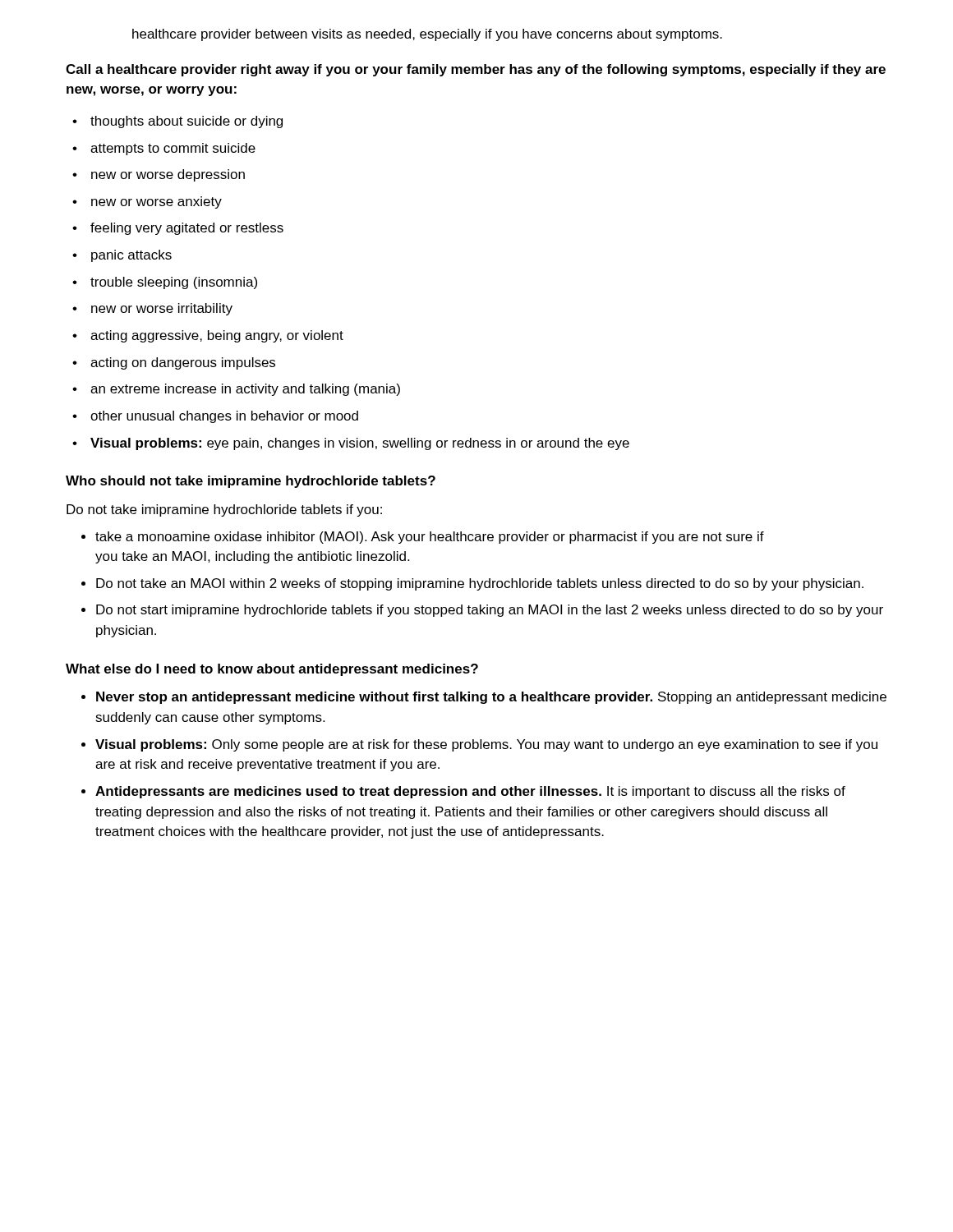Select the region starting "healthcare provider between visits"
Screen dimensions: 1232x953
coord(427,34)
